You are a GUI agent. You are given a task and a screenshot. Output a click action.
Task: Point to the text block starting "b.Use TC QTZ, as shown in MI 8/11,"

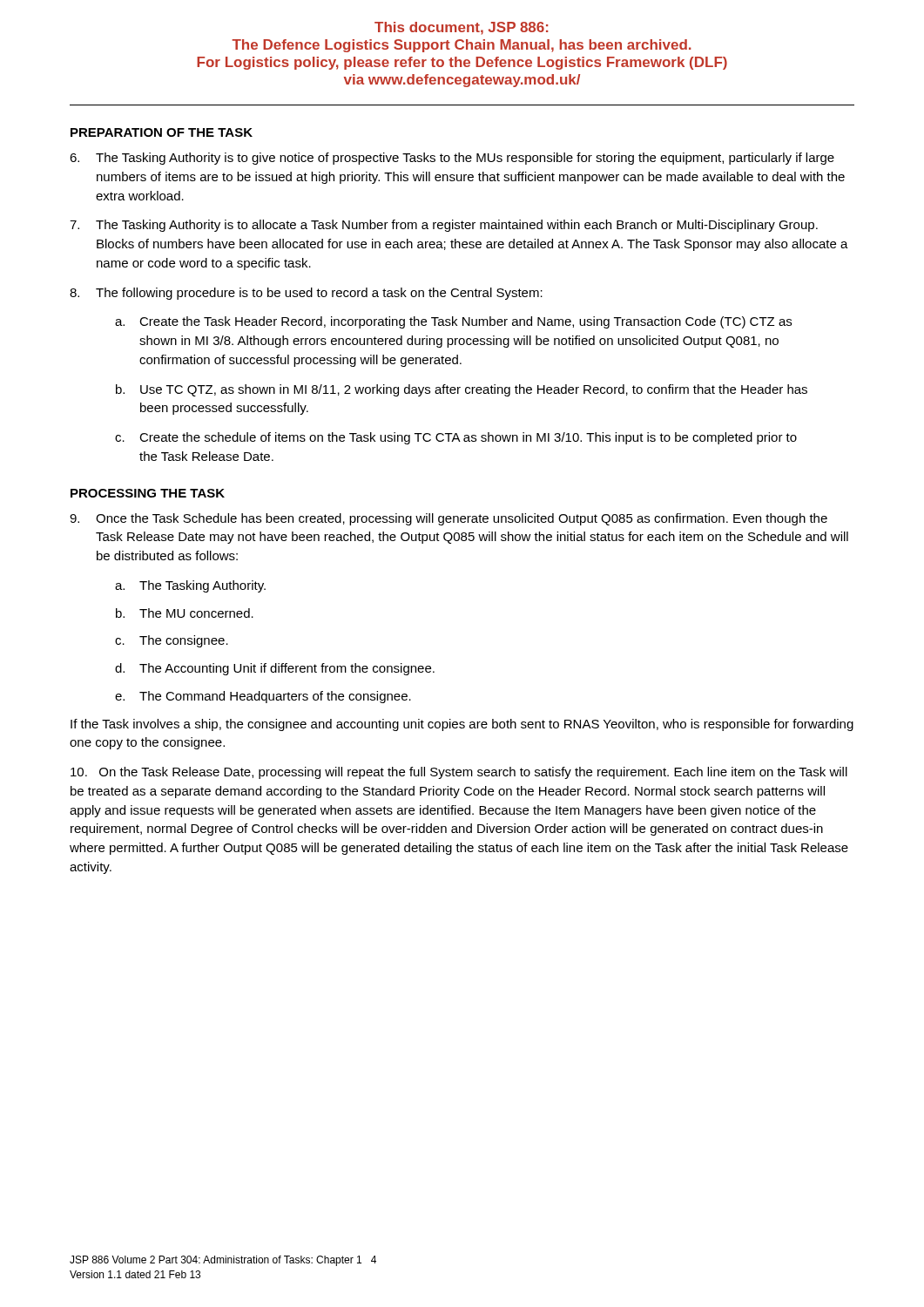[x=462, y=398]
